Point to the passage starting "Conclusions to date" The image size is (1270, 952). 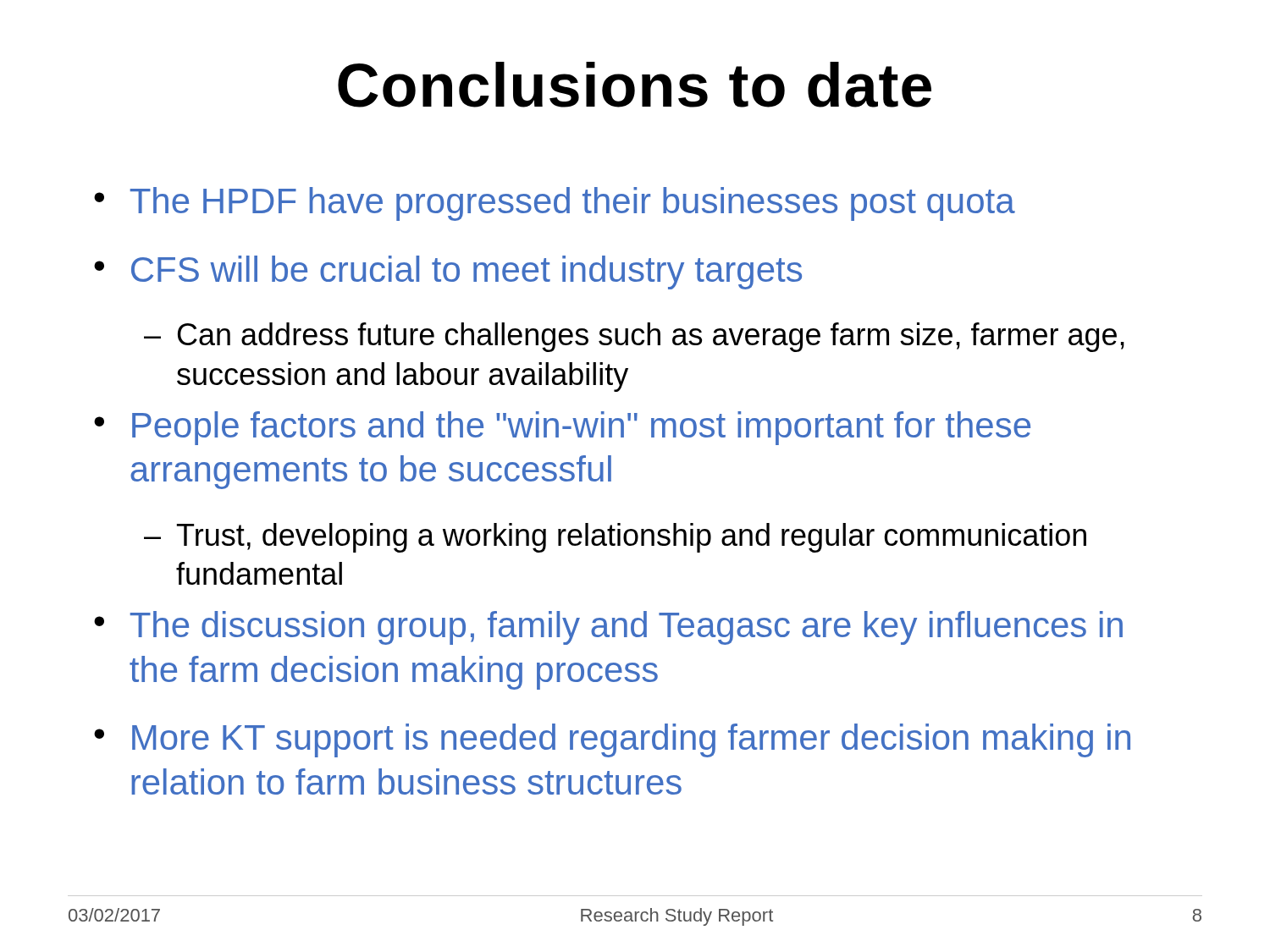pyautogui.click(x=635, y=90)
